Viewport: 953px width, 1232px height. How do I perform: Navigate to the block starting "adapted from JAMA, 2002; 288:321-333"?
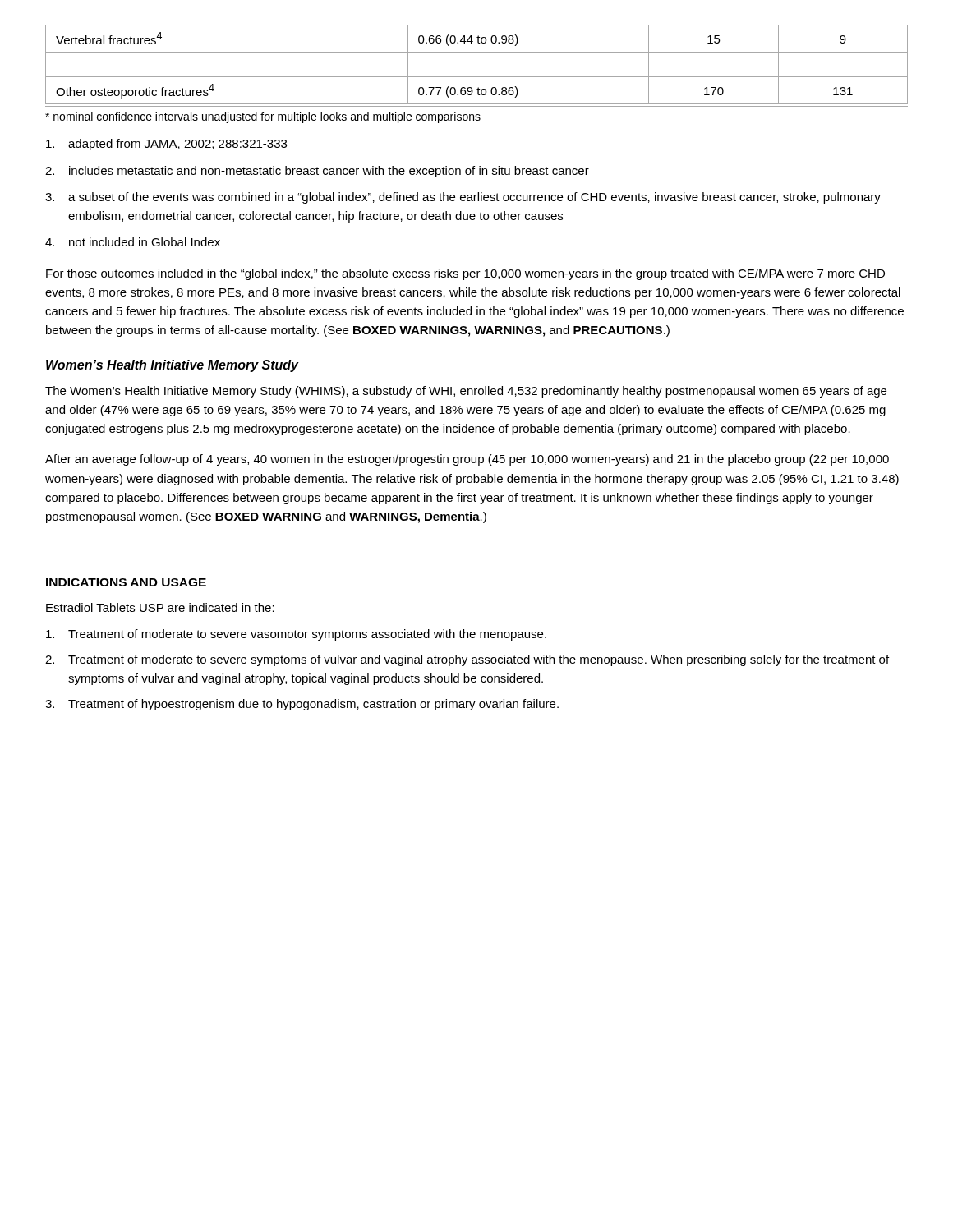click(166, 145)
